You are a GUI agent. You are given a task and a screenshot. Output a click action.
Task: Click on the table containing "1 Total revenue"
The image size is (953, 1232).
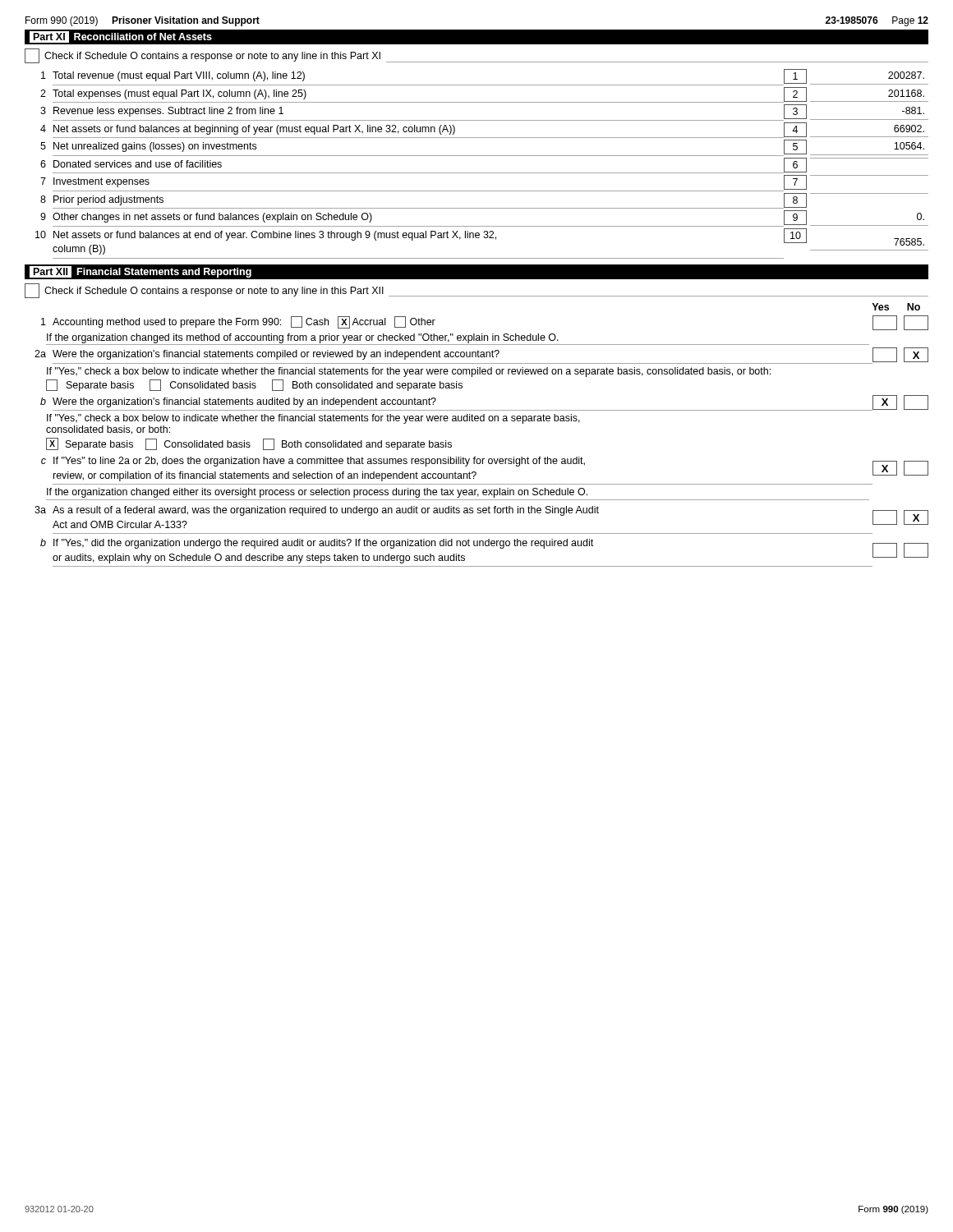click(476, 163)
